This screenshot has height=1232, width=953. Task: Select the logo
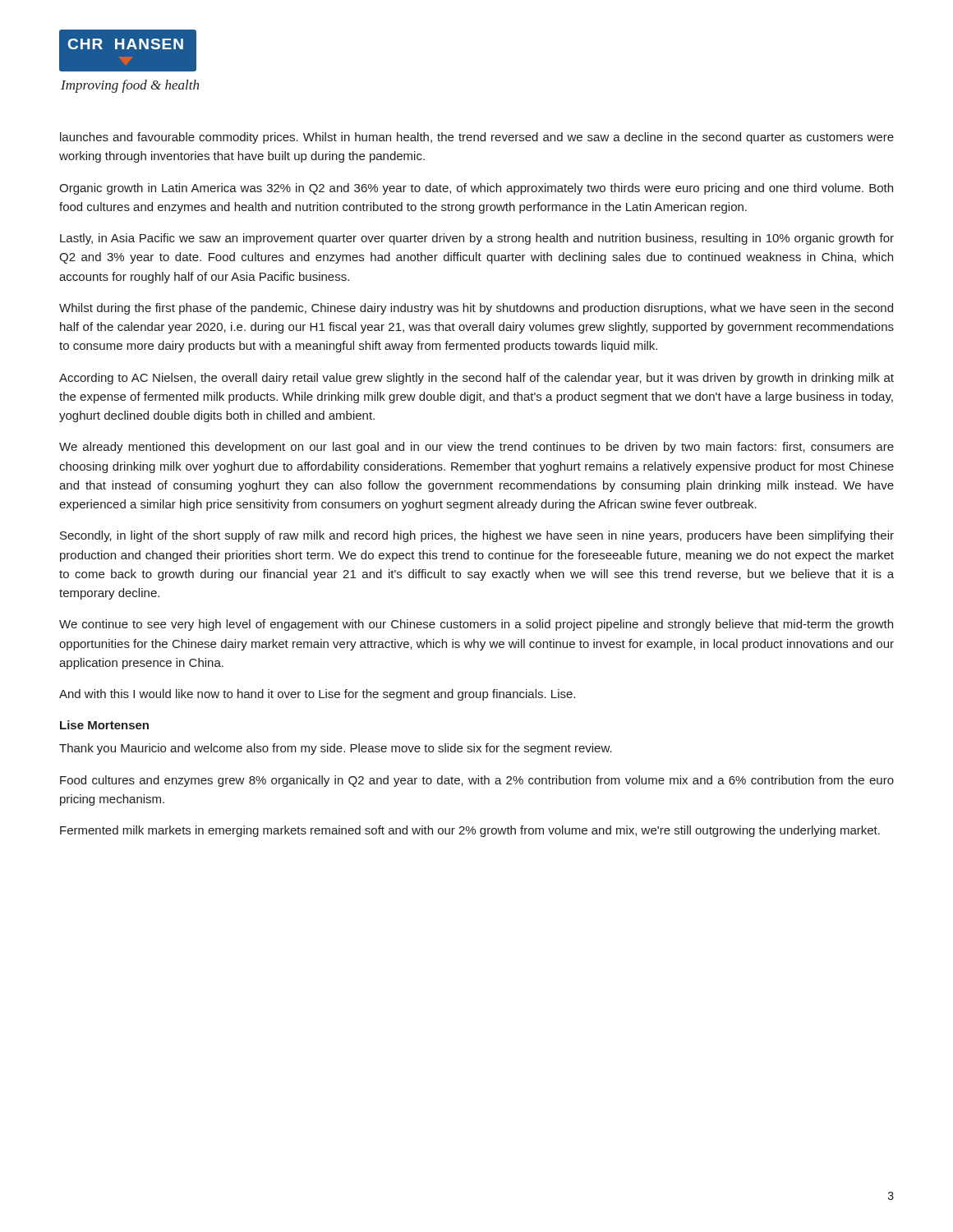129,62
